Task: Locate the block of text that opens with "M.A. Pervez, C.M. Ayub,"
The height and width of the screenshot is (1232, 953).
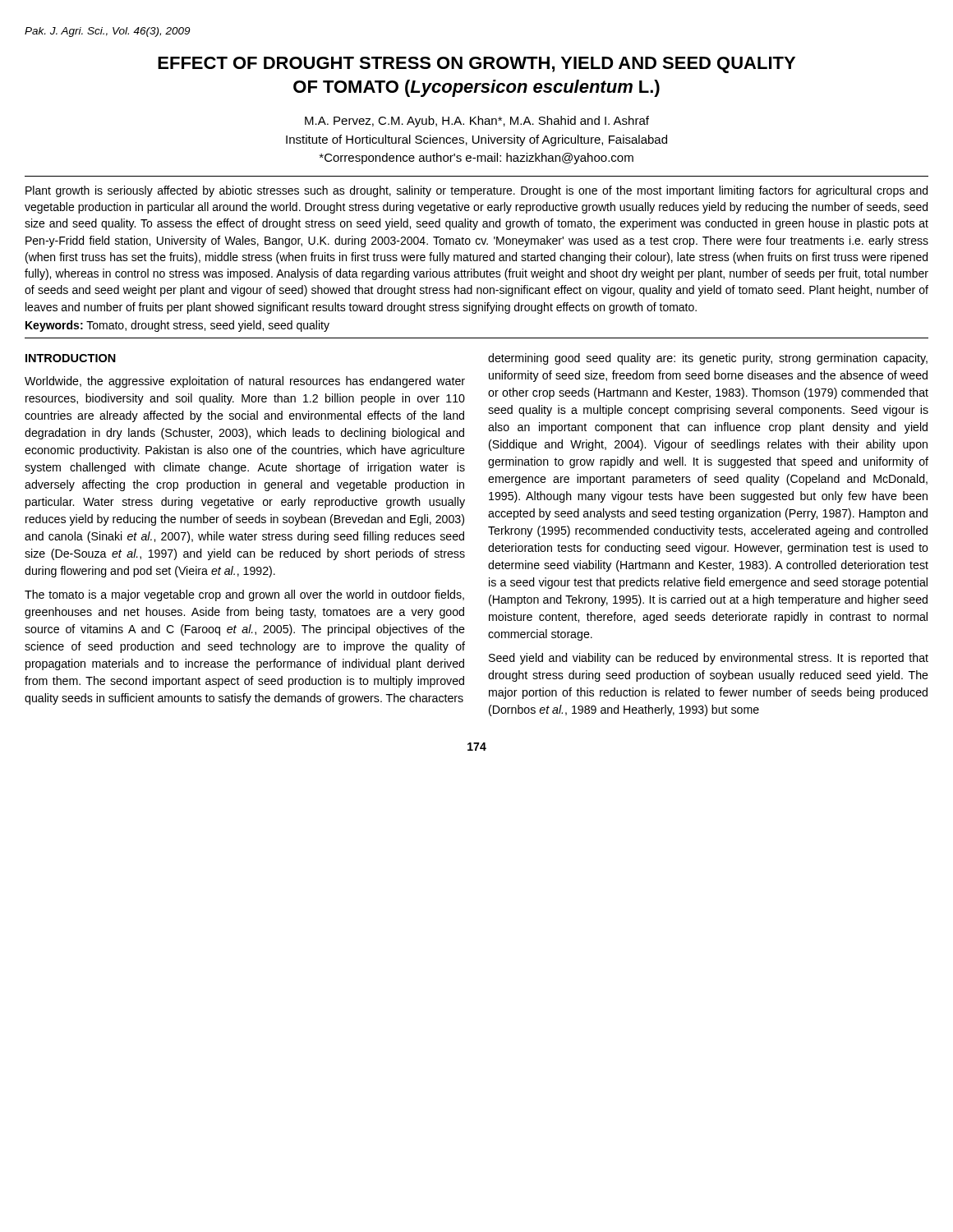Action: click(476, 139)
